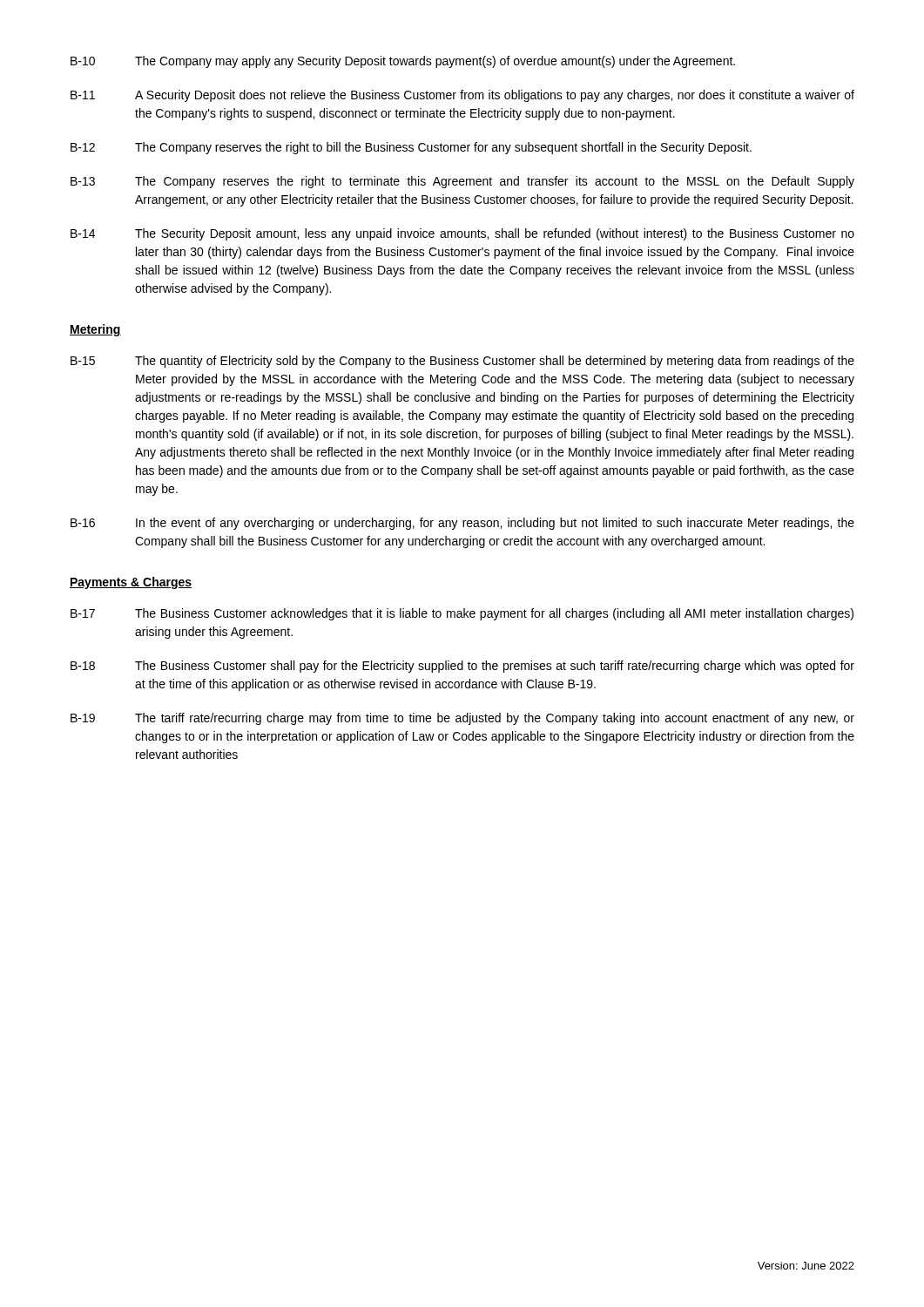Screen dimensions: 1307x924
Task: Click where it says "Payments & Charges"
Action: point(131,582)
